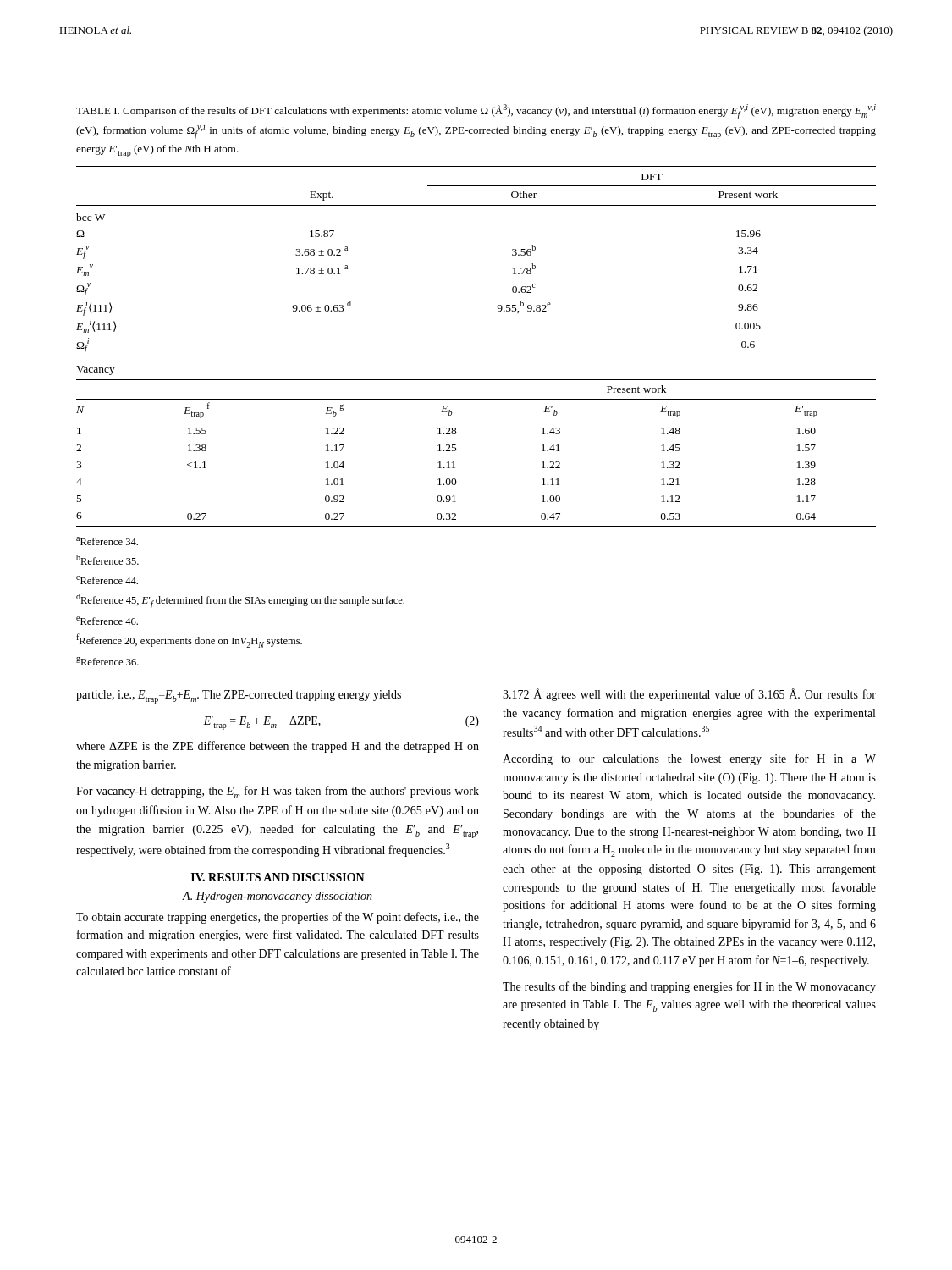Viewport: 952px width, 1270px height.
Task: Find the text block with the text "The results of the binding and trapping energies"
Action: [x=689, y=1006]
